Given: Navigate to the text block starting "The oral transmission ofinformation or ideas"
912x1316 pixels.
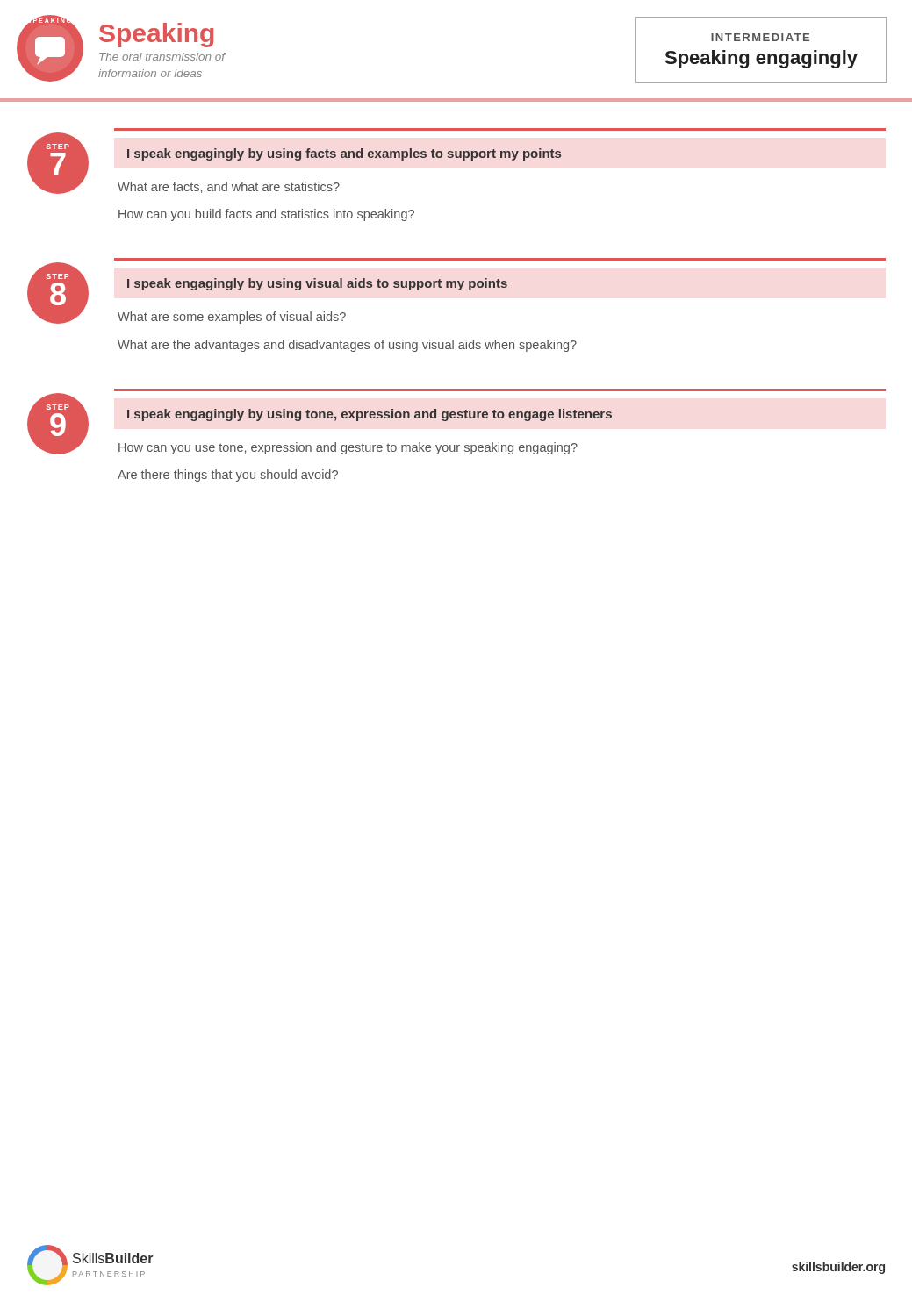Looking at the screenshot, I should 162,64.
